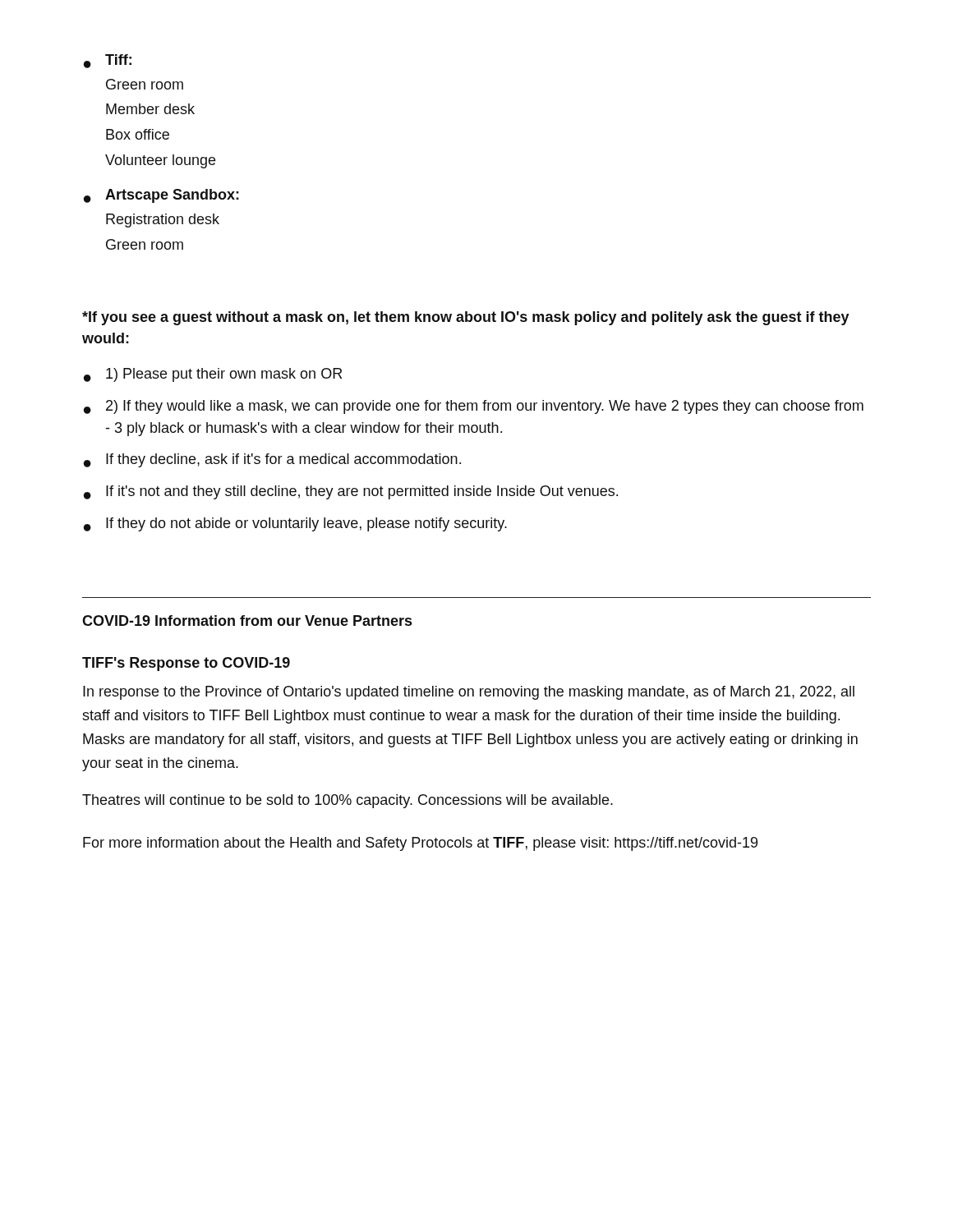Select the passage starting "Theatres will continue to be"
The height and width of the screenshot is (1232, 953).
tap(348, 800)
